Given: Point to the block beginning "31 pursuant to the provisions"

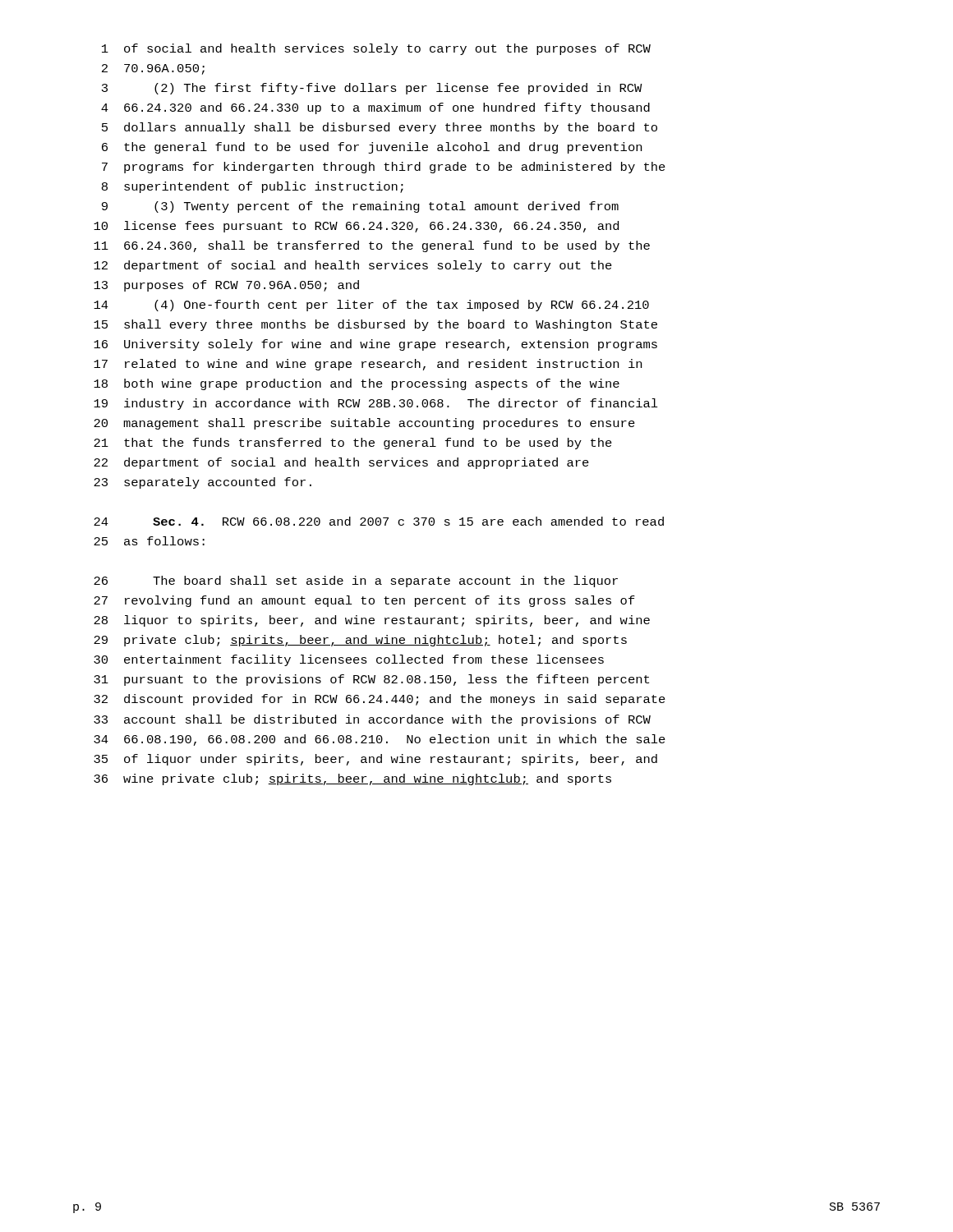Looking at the screenshot, I should click(x=476, y=680).
